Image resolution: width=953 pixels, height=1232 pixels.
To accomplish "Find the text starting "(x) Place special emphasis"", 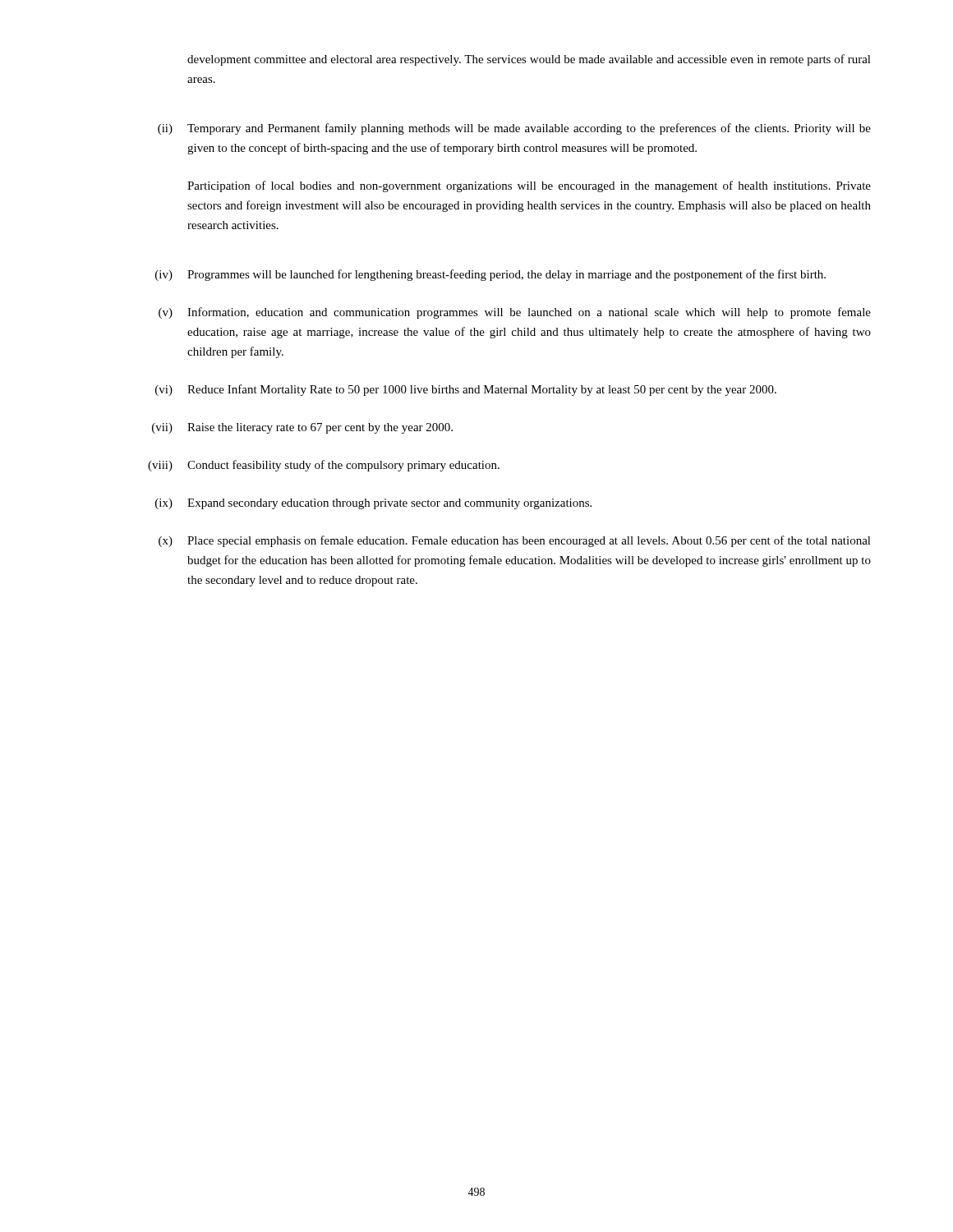I will coord(489,560).
